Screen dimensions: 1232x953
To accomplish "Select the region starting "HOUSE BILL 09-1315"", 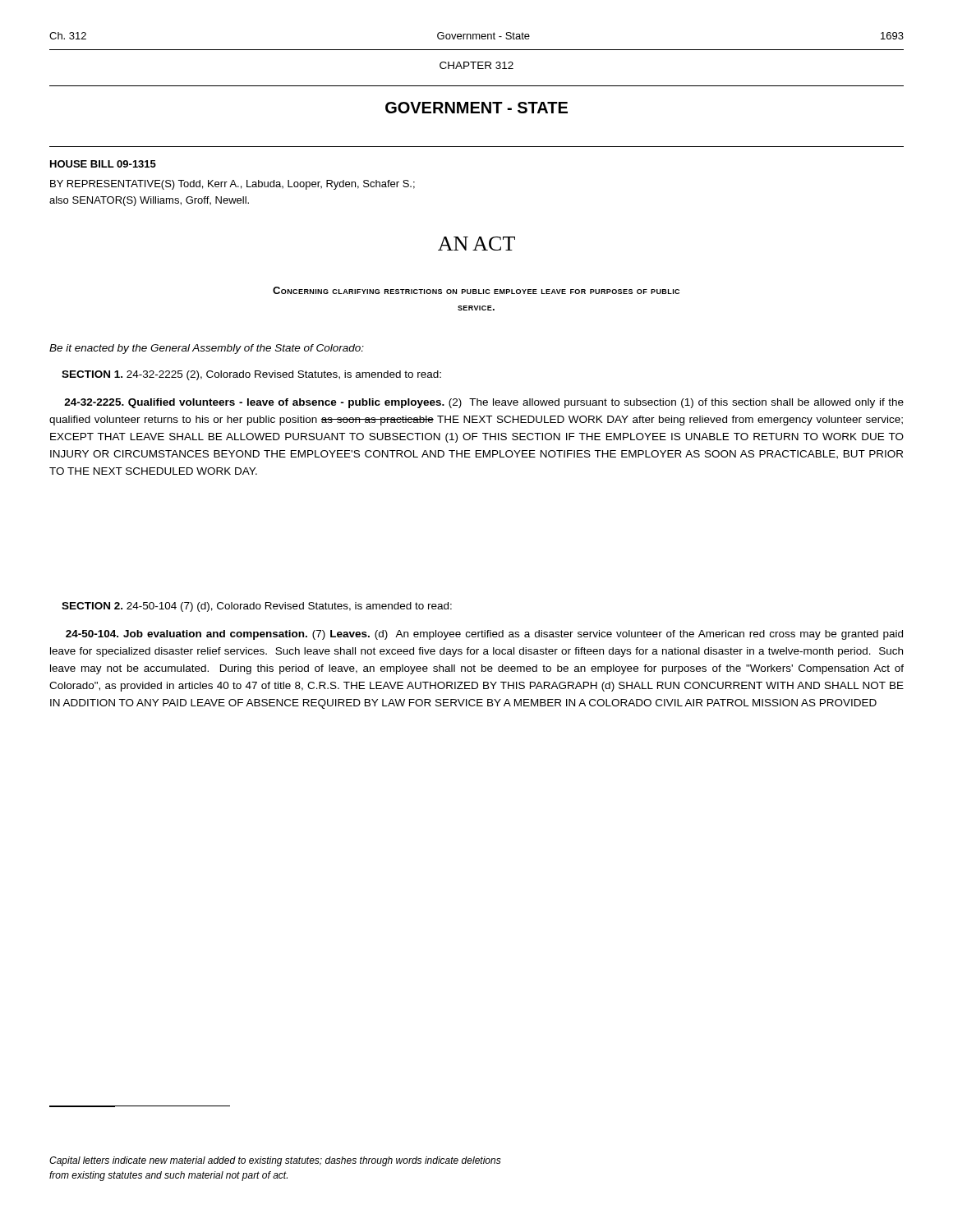I will click(103, 164).
